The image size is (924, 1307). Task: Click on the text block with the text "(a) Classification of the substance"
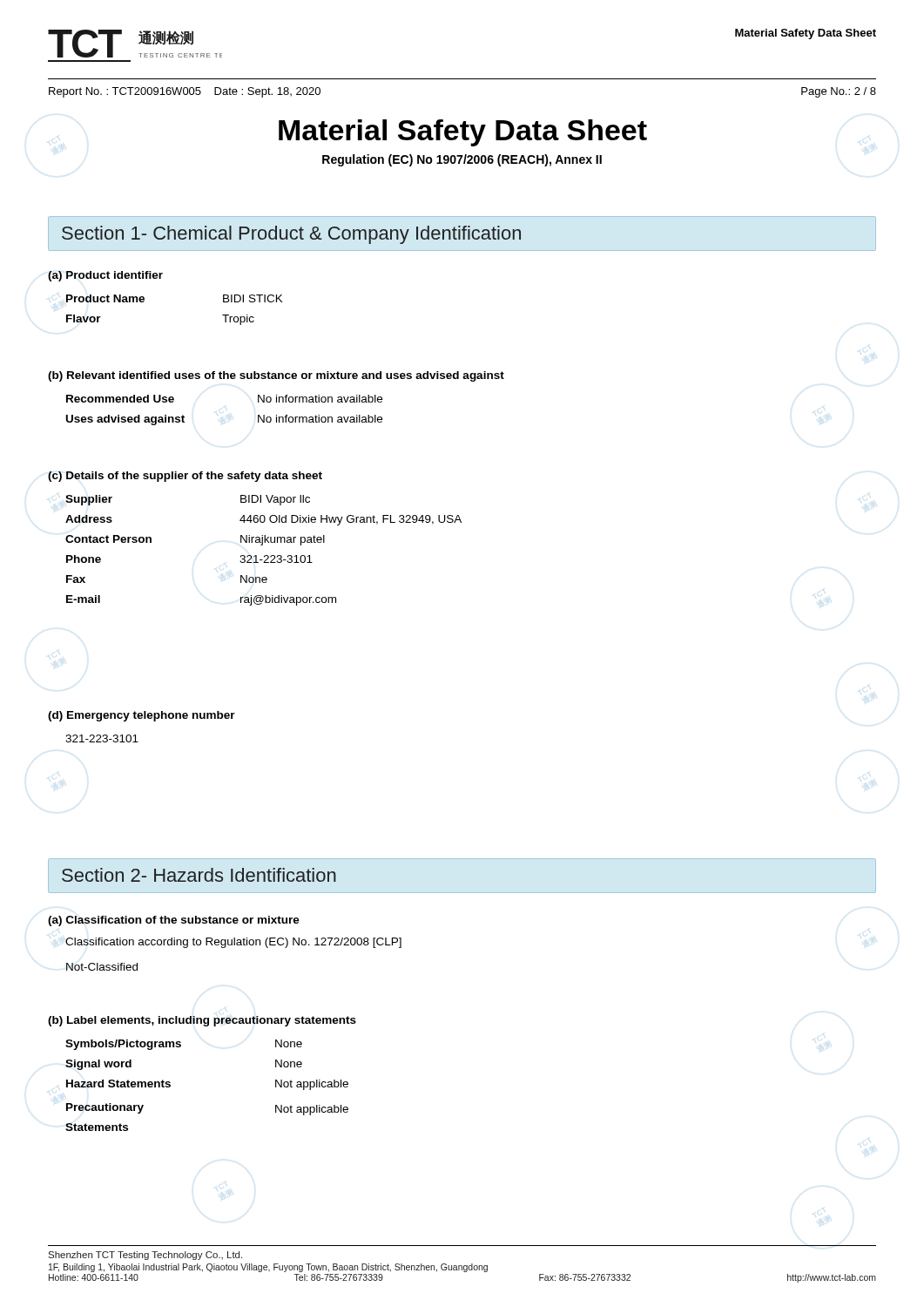coord(174,921)
